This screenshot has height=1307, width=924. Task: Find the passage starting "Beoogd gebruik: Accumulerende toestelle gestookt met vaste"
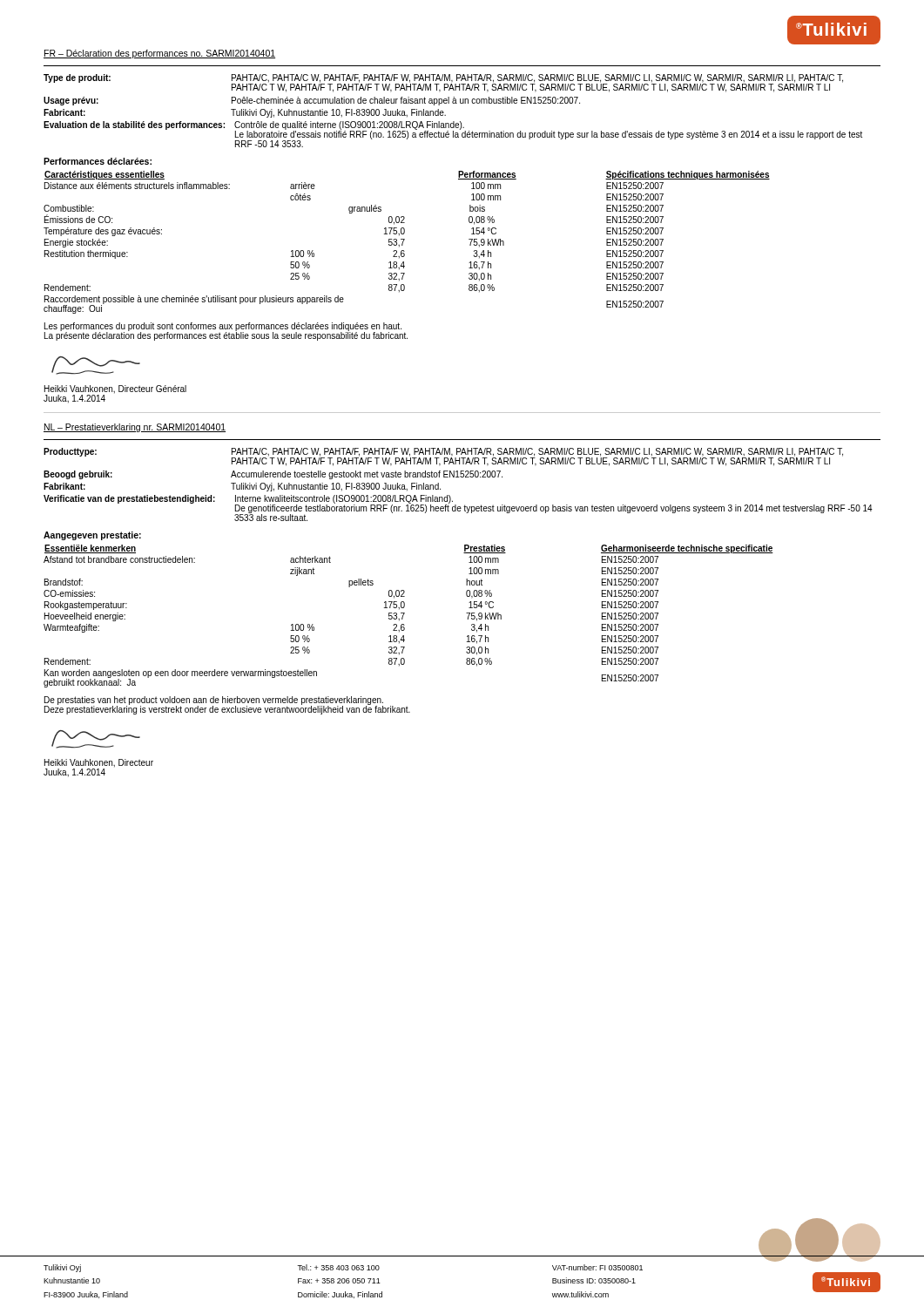click(273, 474)
